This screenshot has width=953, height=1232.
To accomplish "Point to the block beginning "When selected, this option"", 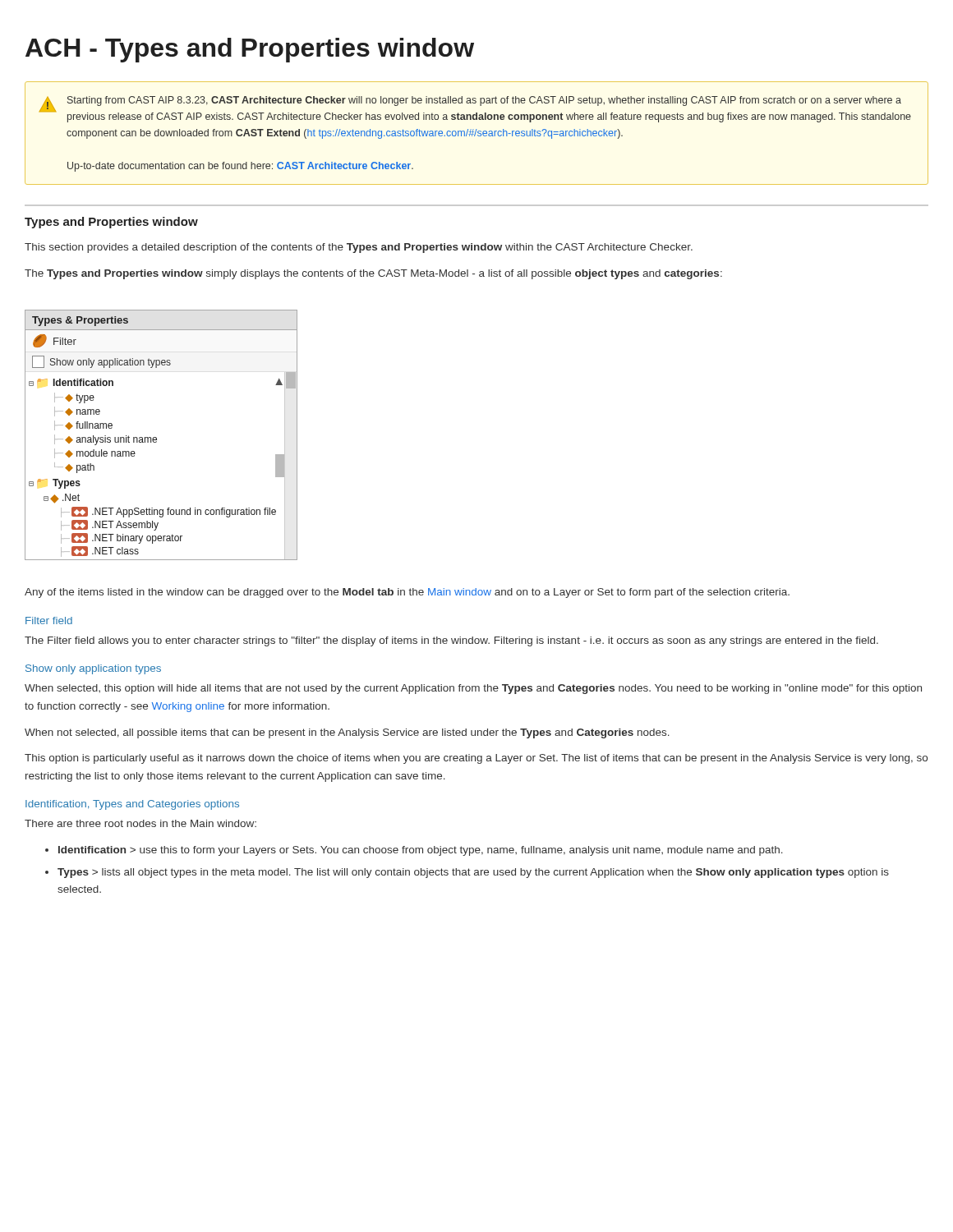I will tap(476, 697).
